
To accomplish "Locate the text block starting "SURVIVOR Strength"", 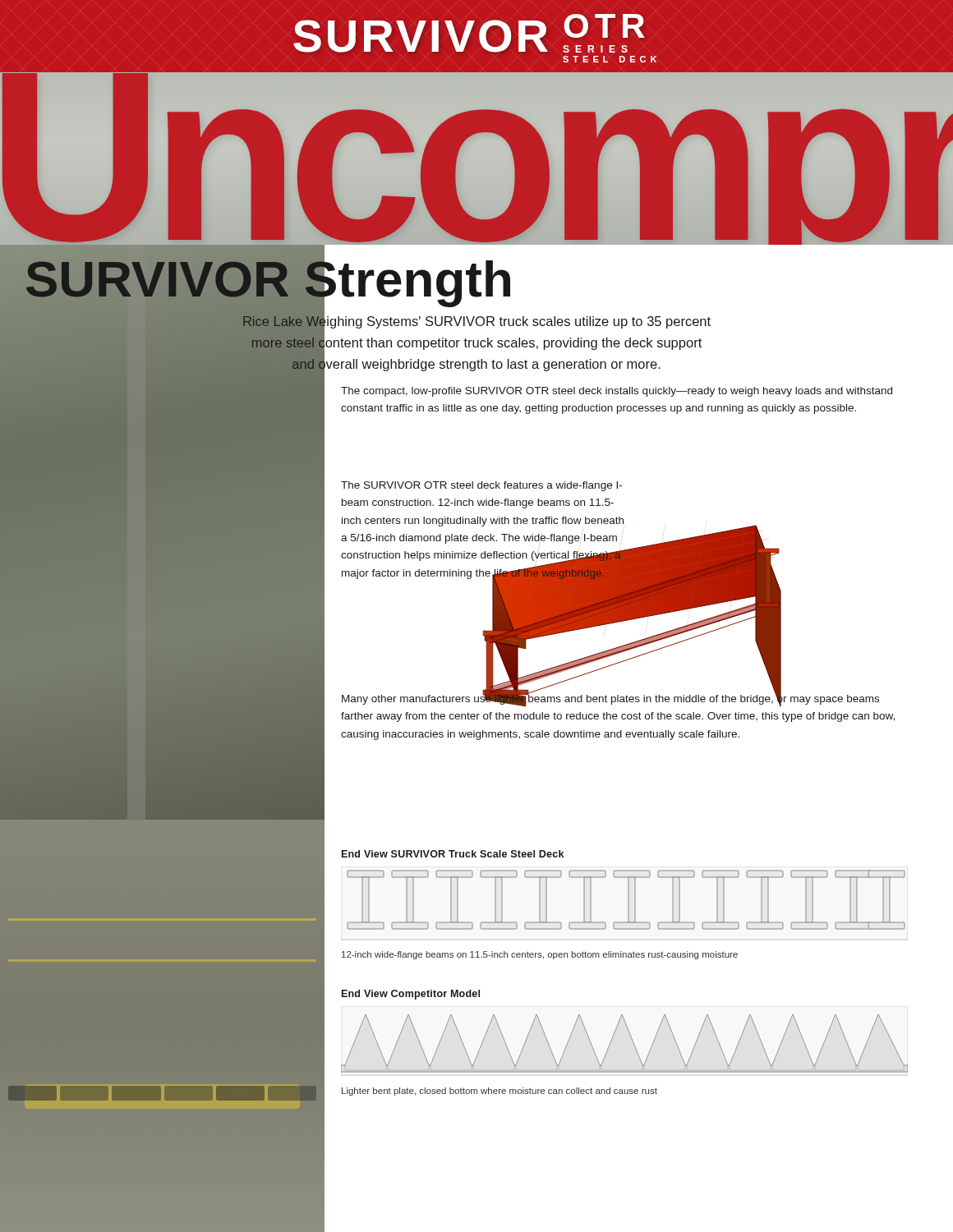I will click(x=476, y=276).
